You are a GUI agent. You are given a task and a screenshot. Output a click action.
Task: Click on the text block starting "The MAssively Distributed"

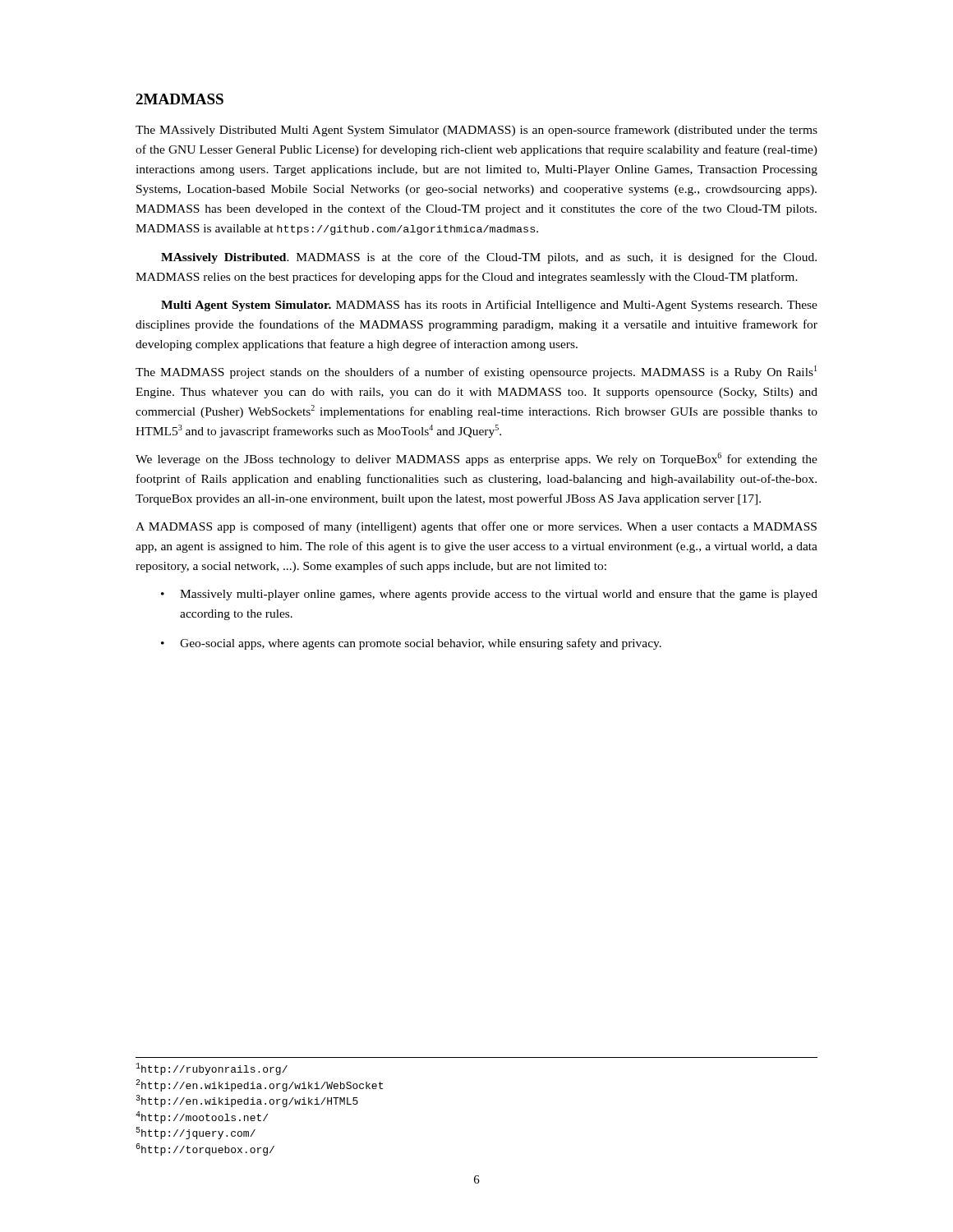pyautogui.click(x=476, y=179)
